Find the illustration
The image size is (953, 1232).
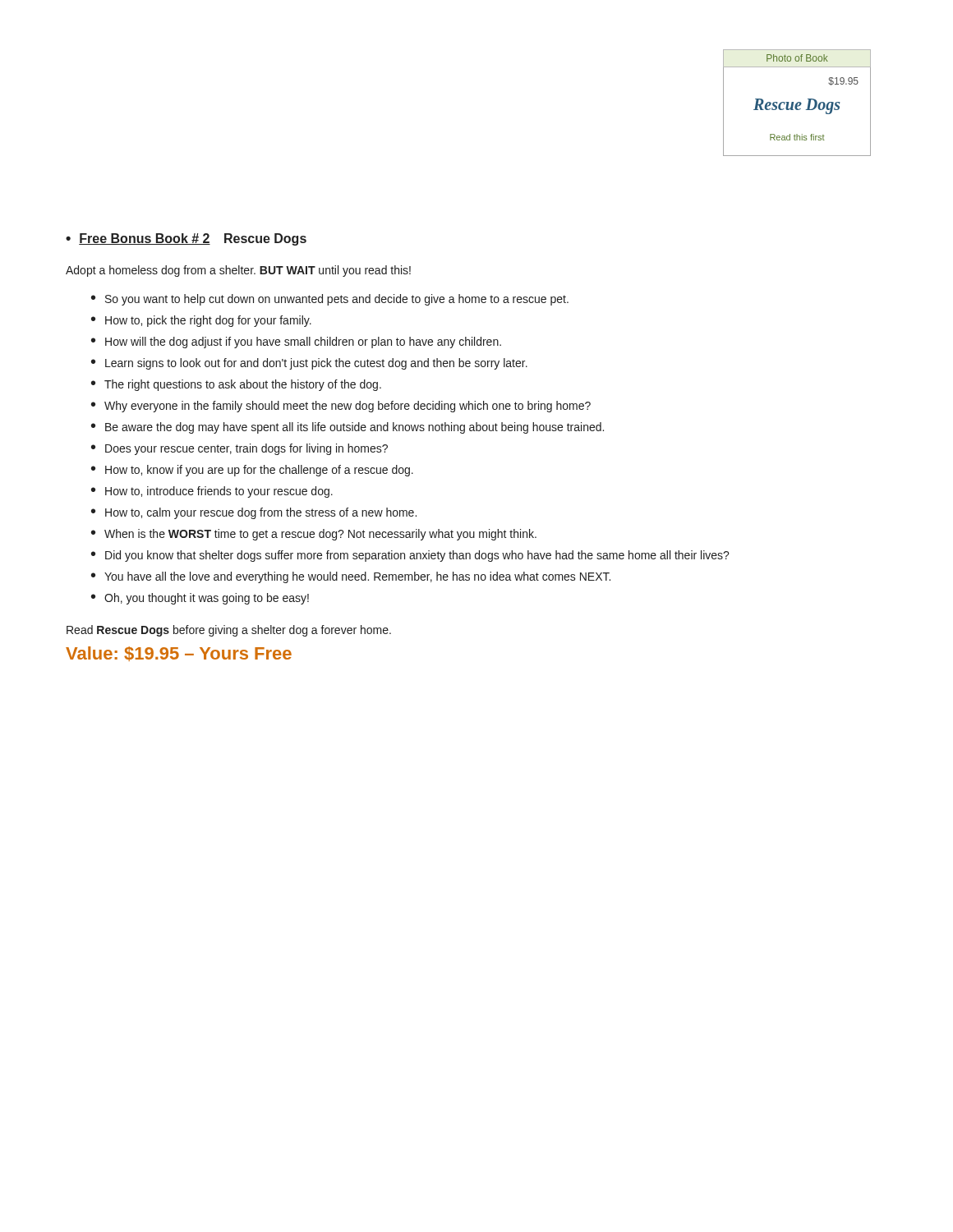[797, 103]
